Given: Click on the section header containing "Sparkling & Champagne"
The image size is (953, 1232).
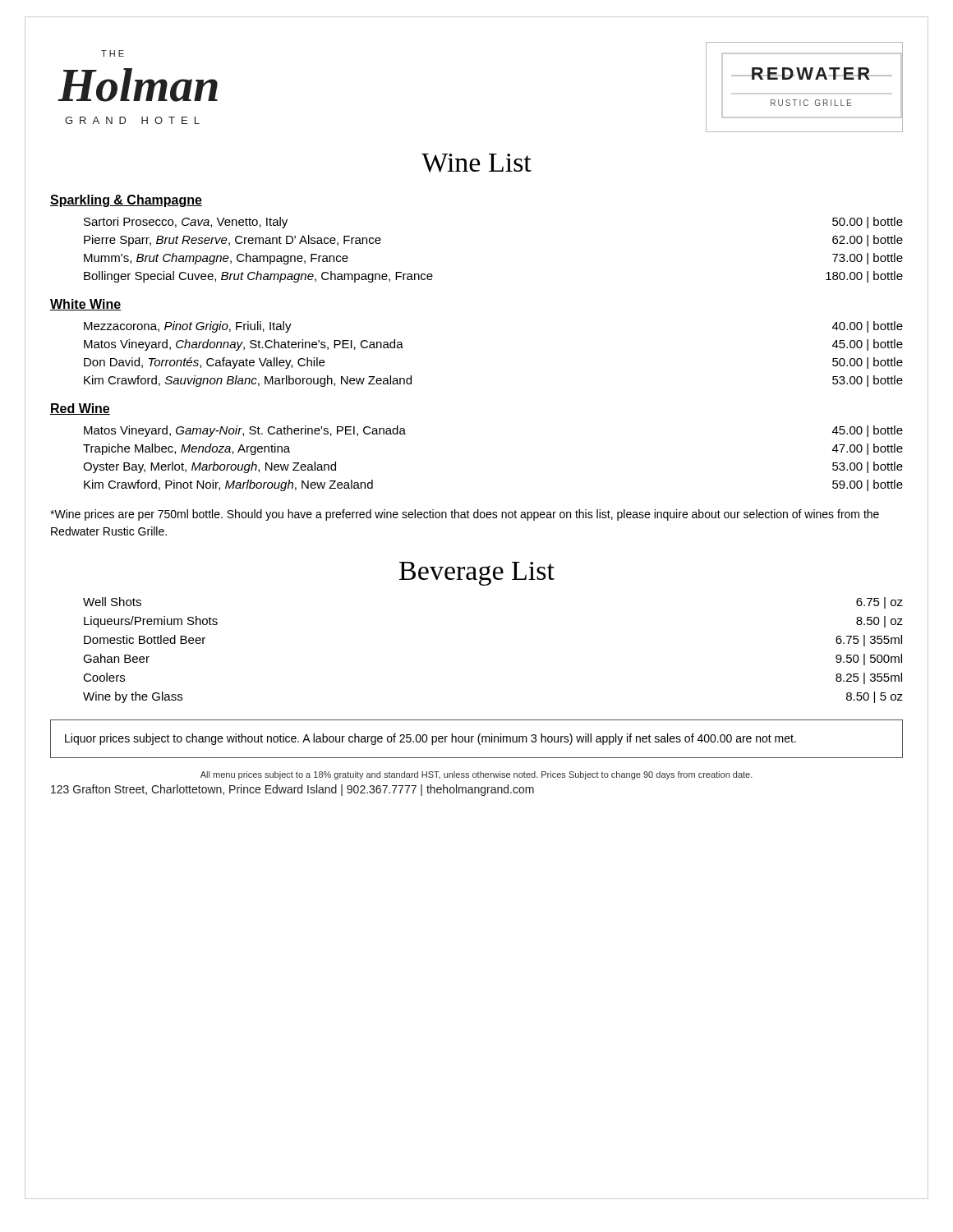Looking at the screenshot, I should coord(126,200).
